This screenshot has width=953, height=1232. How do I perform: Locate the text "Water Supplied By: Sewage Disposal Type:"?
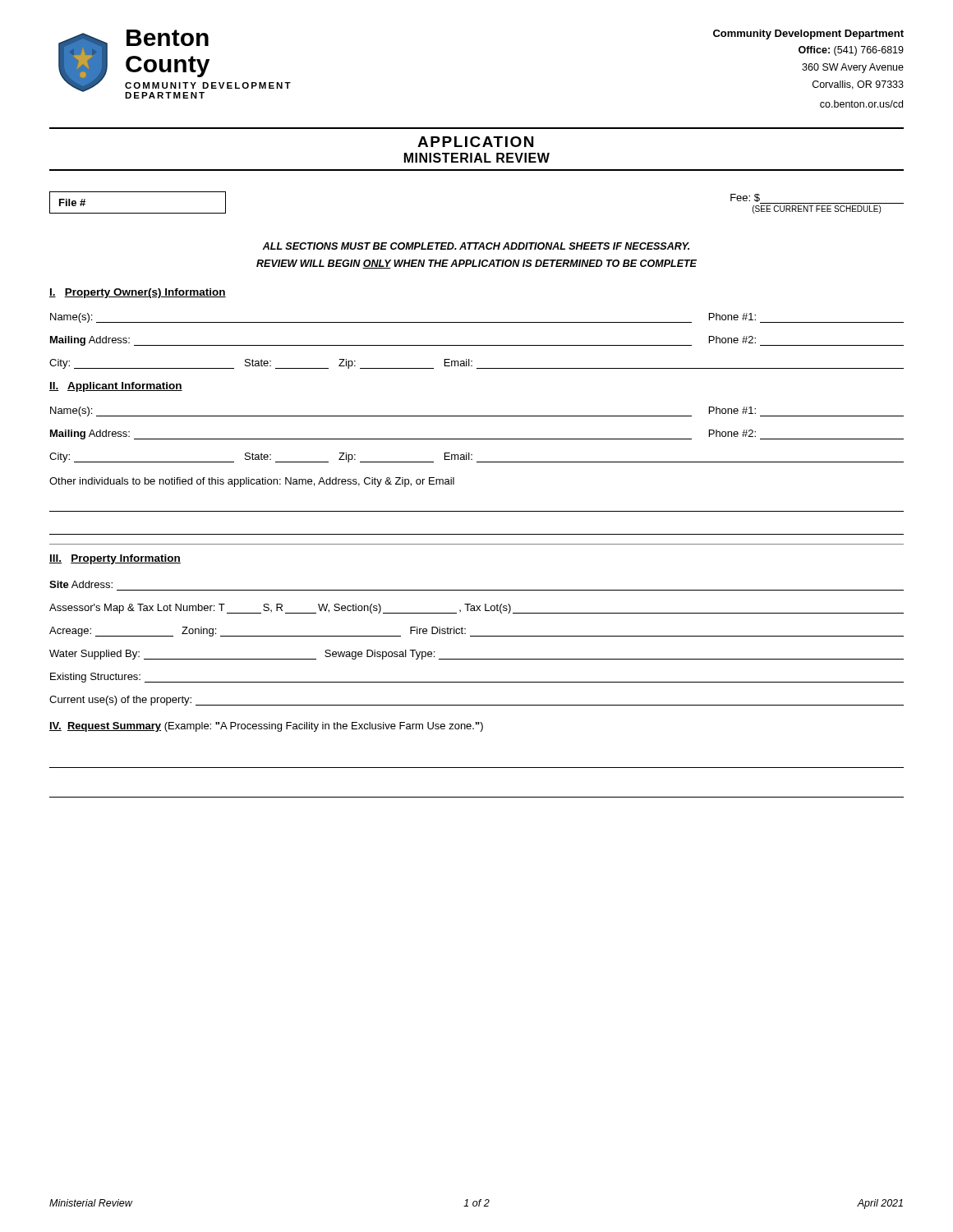[476, 653]
